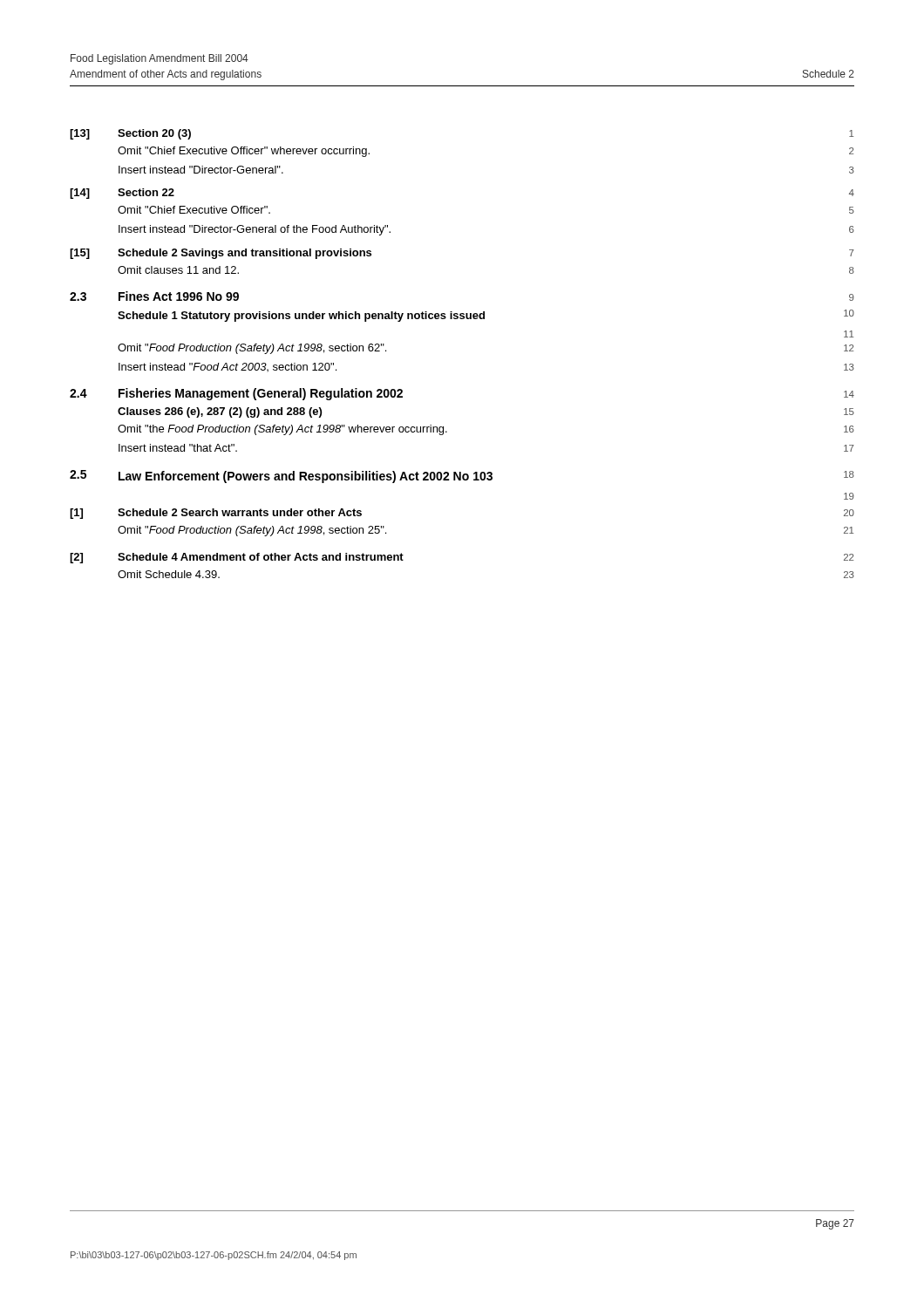924x1308 pixels.
Task: Click on the list item that says "[15] Schedule 2"
Action: [243, 253]
